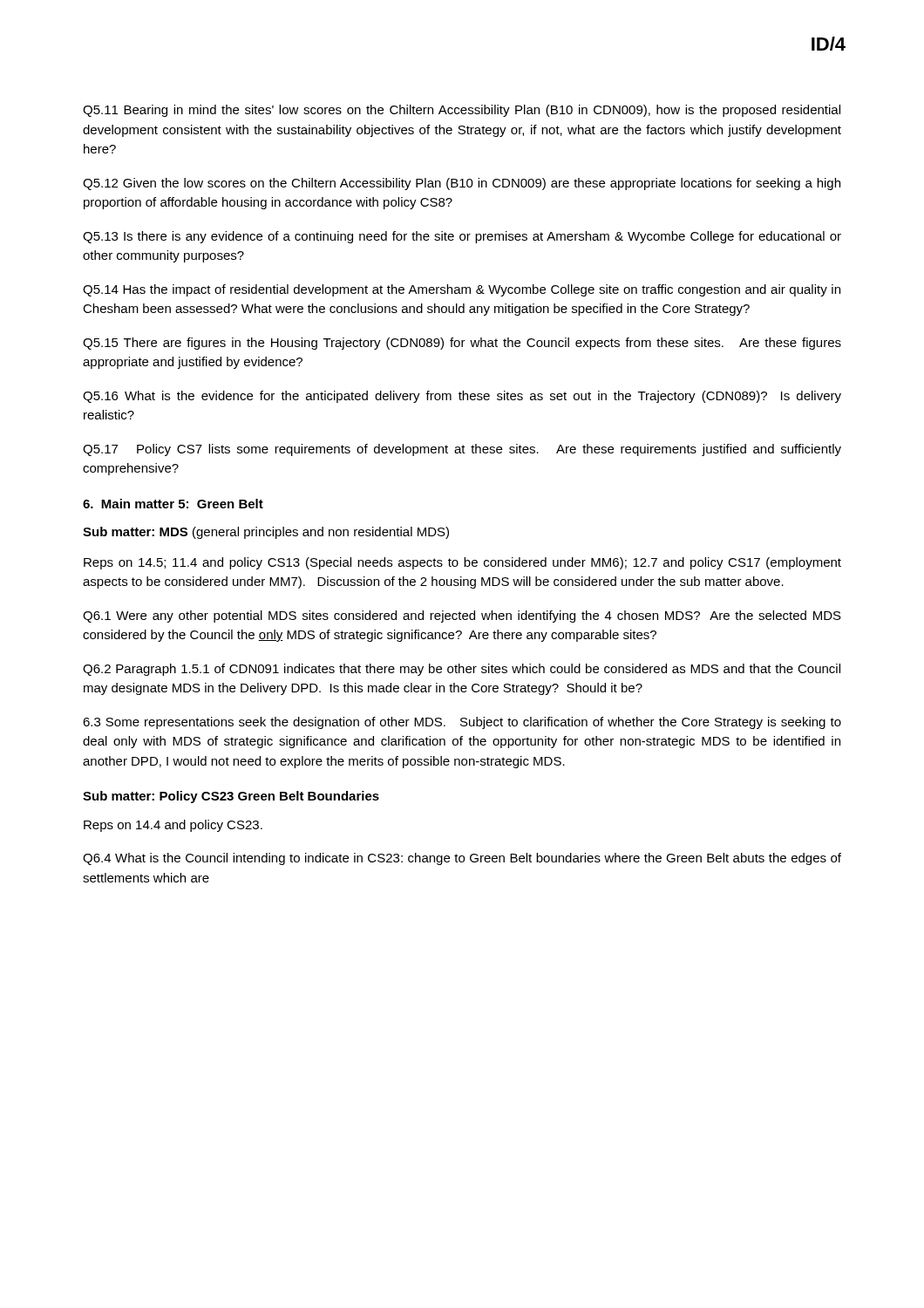Screen dimensions: 1308x924
Task: Find the element starting "Q6.1 Were any other potential MDS sites"
Action: coord(462,625)
